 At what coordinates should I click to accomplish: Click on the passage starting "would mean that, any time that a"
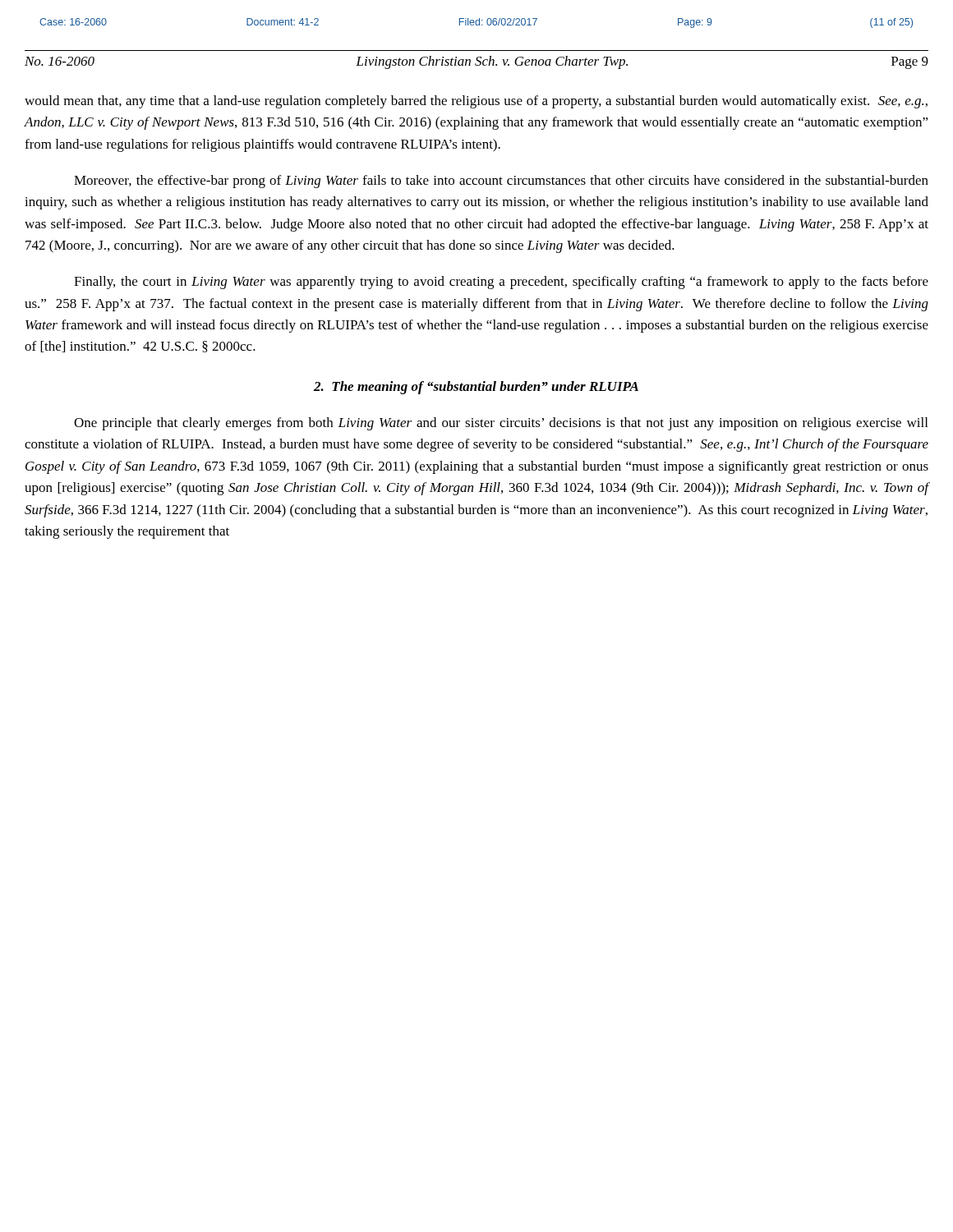tap(476, 123)
